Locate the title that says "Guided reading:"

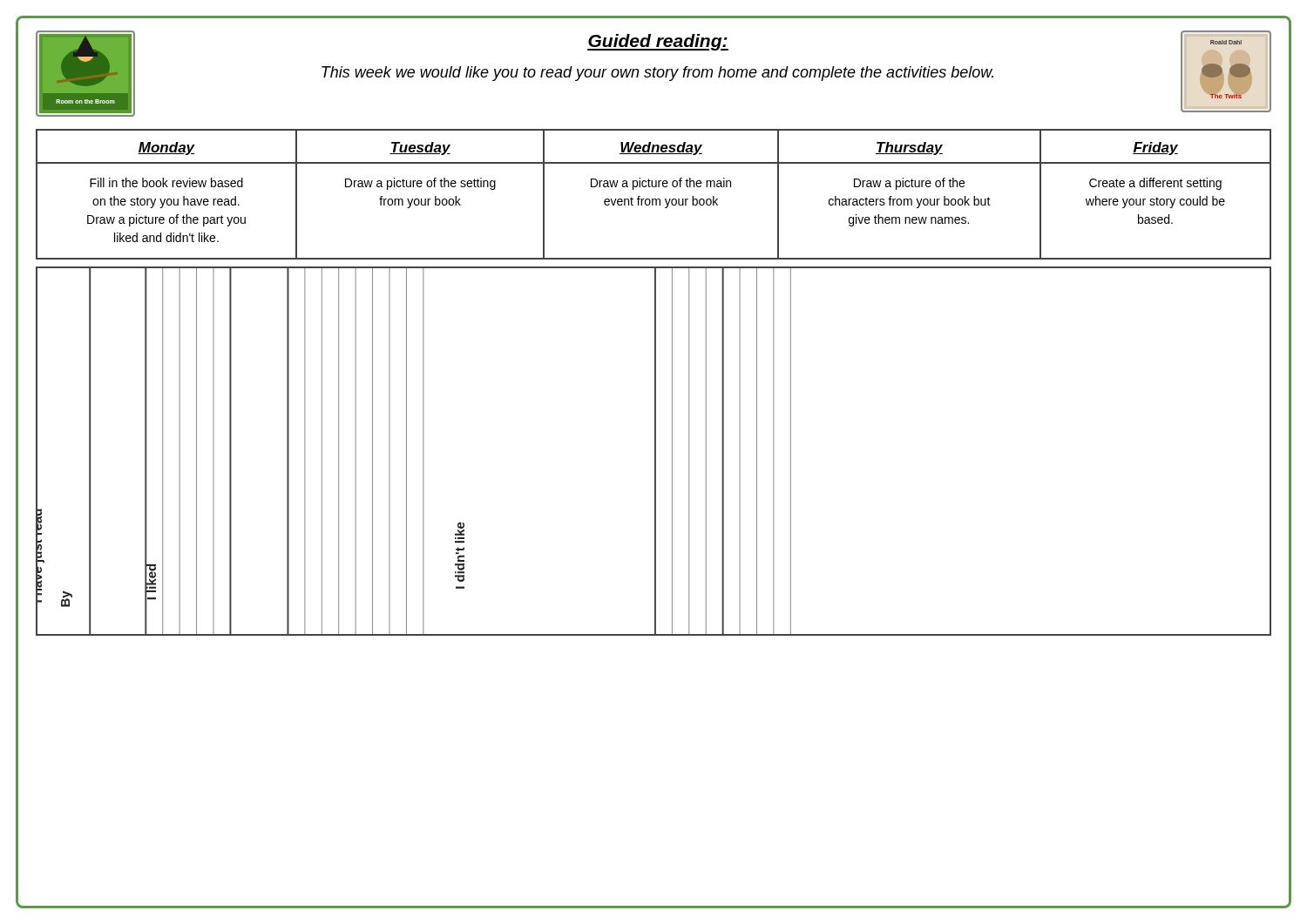[x=658, y=41]
